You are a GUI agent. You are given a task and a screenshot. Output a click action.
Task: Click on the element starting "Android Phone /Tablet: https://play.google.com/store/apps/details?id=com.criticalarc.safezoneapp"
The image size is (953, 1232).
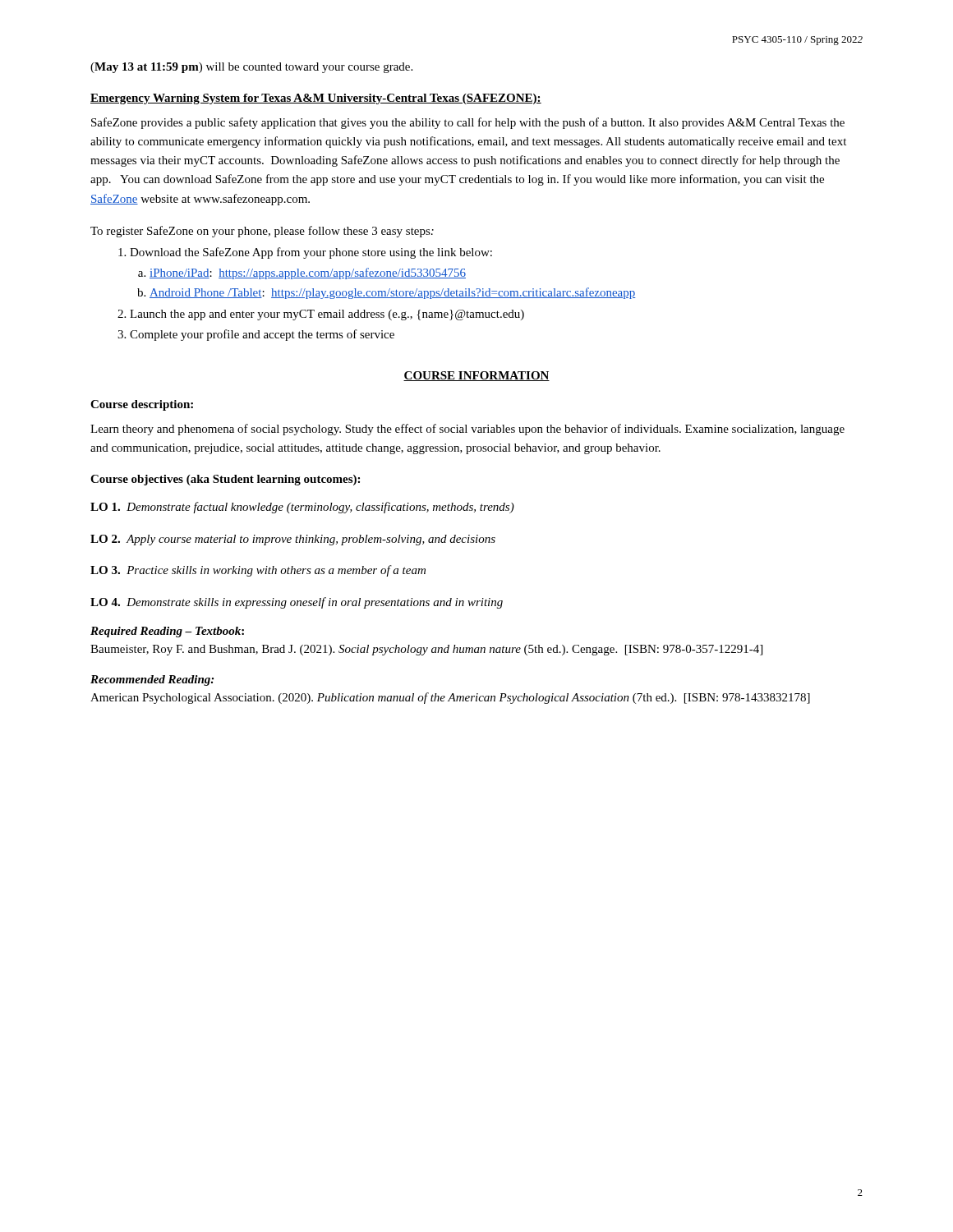[x=392, y=293]
